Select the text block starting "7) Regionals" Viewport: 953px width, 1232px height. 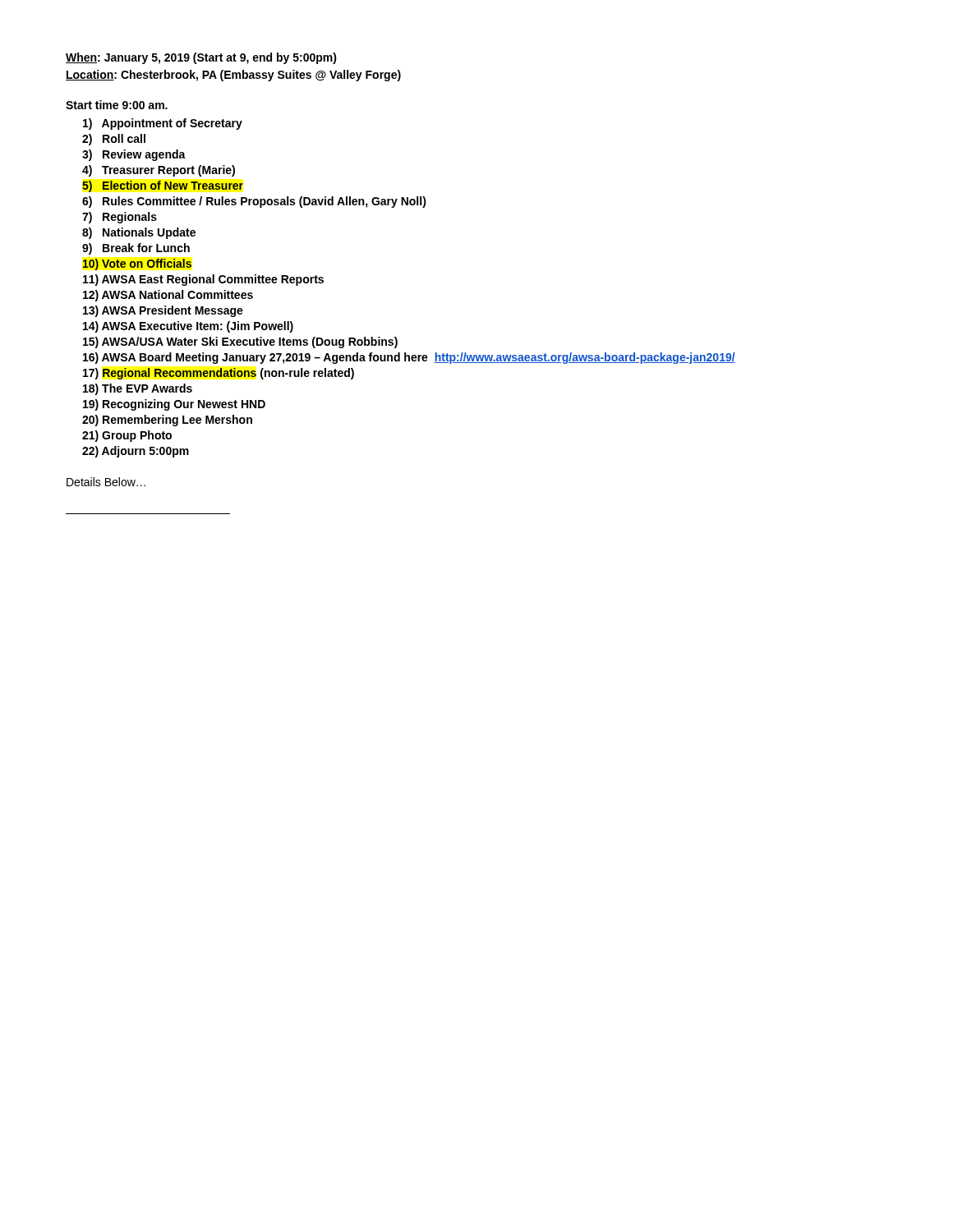(x=120, y=218)
